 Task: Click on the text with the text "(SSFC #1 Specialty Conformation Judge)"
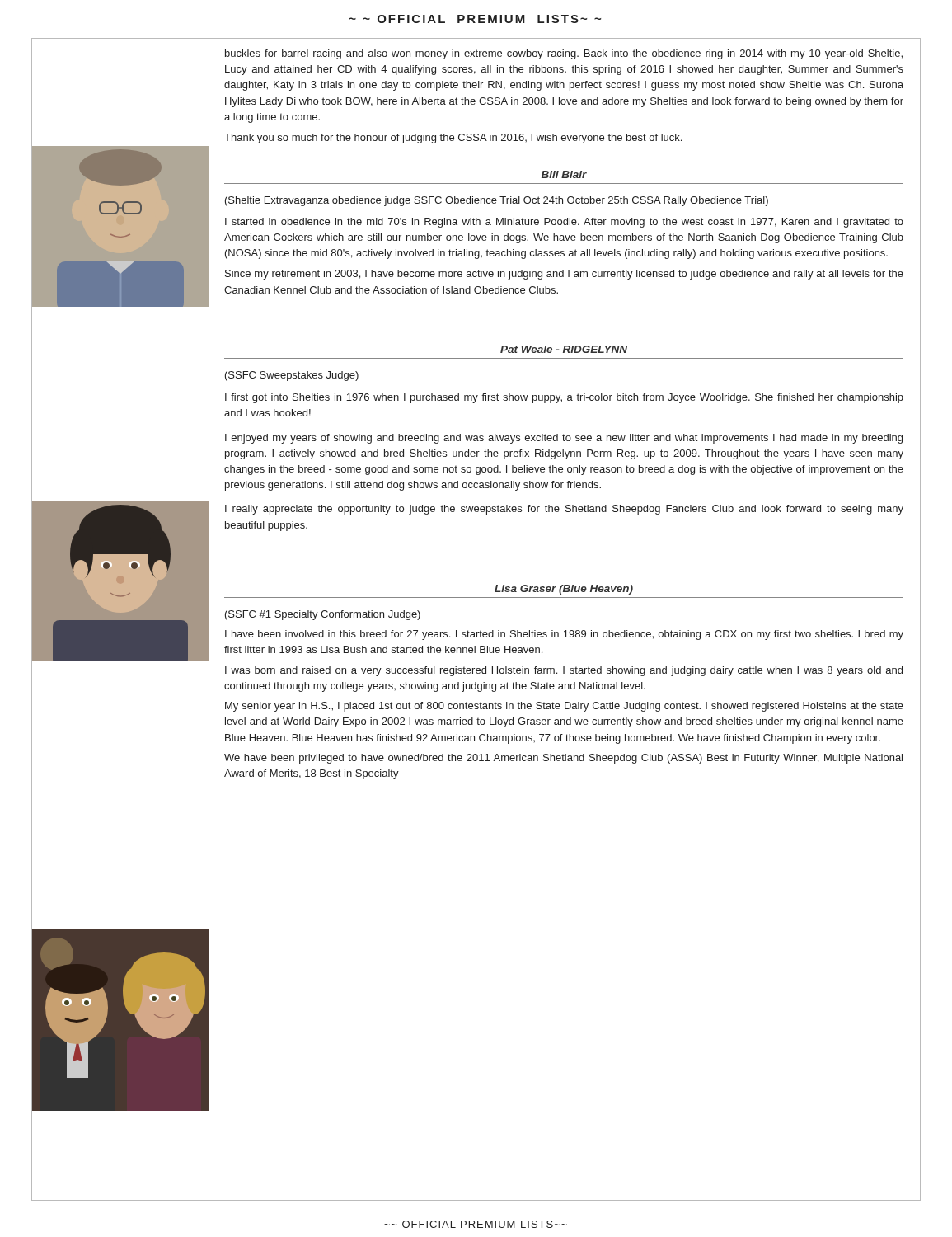click(322, 614)
